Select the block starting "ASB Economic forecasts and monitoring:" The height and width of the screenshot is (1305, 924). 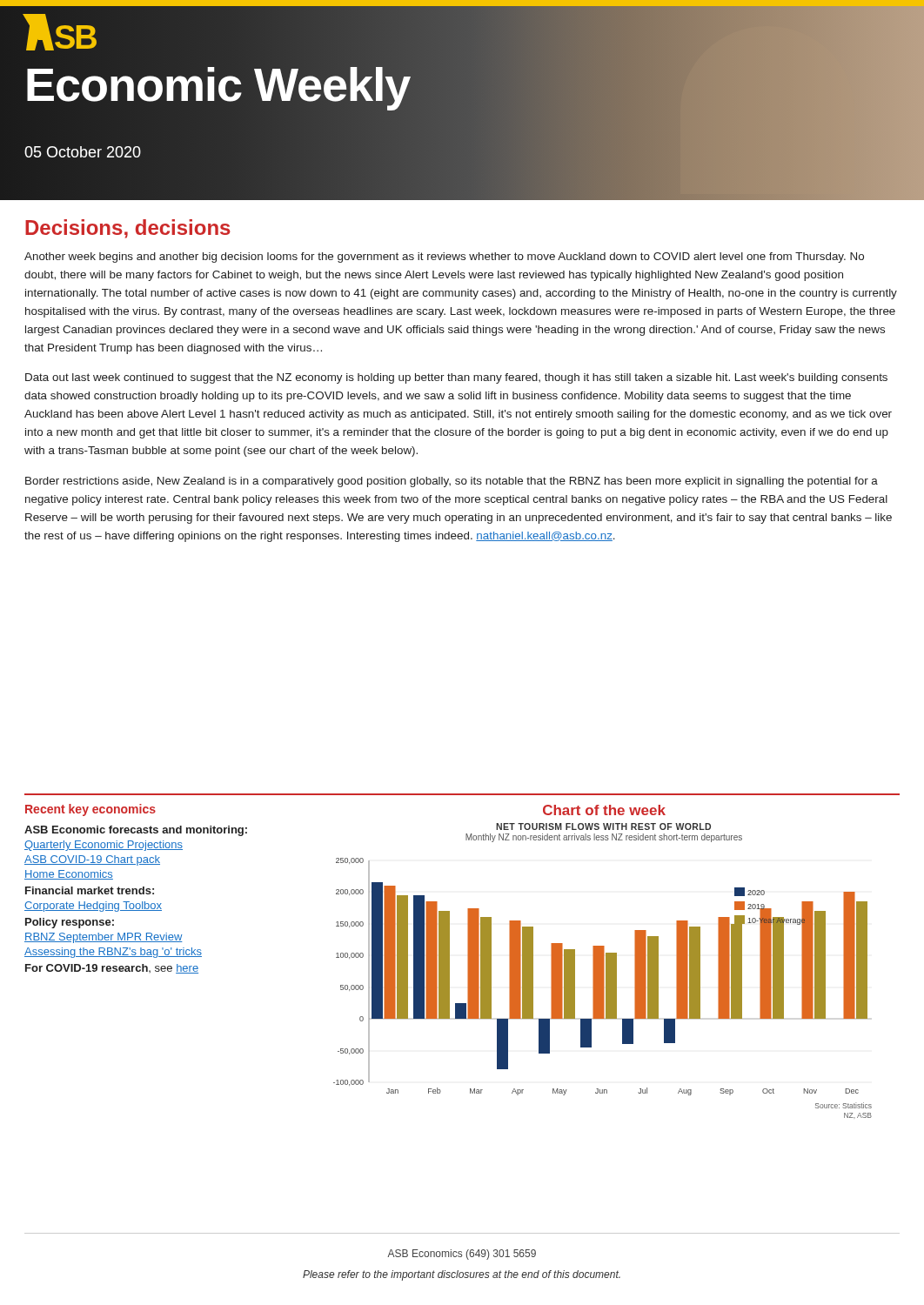[x=136, y=830]
